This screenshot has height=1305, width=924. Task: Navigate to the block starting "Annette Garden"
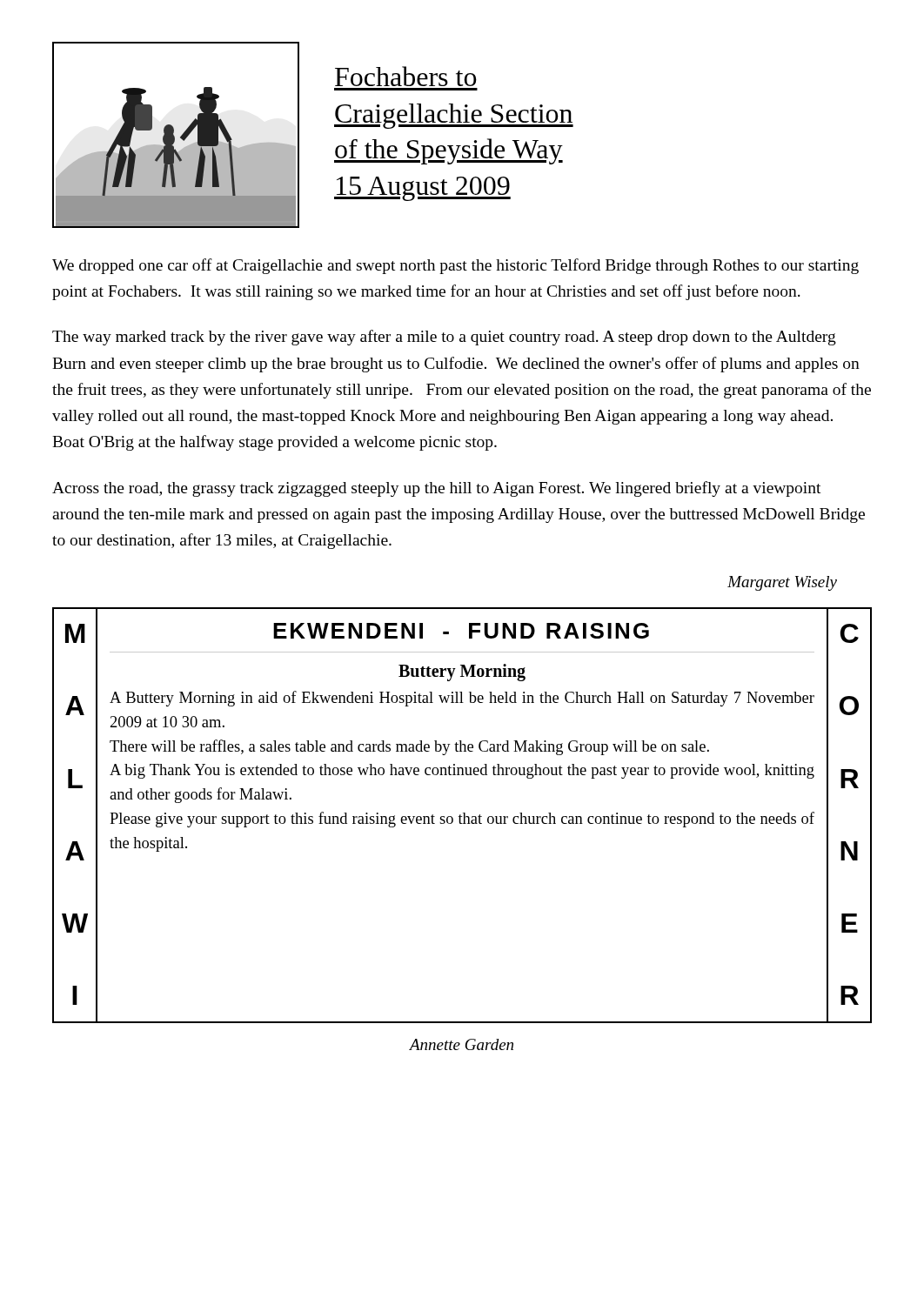pyautogui.click(x=462, y=1044)
